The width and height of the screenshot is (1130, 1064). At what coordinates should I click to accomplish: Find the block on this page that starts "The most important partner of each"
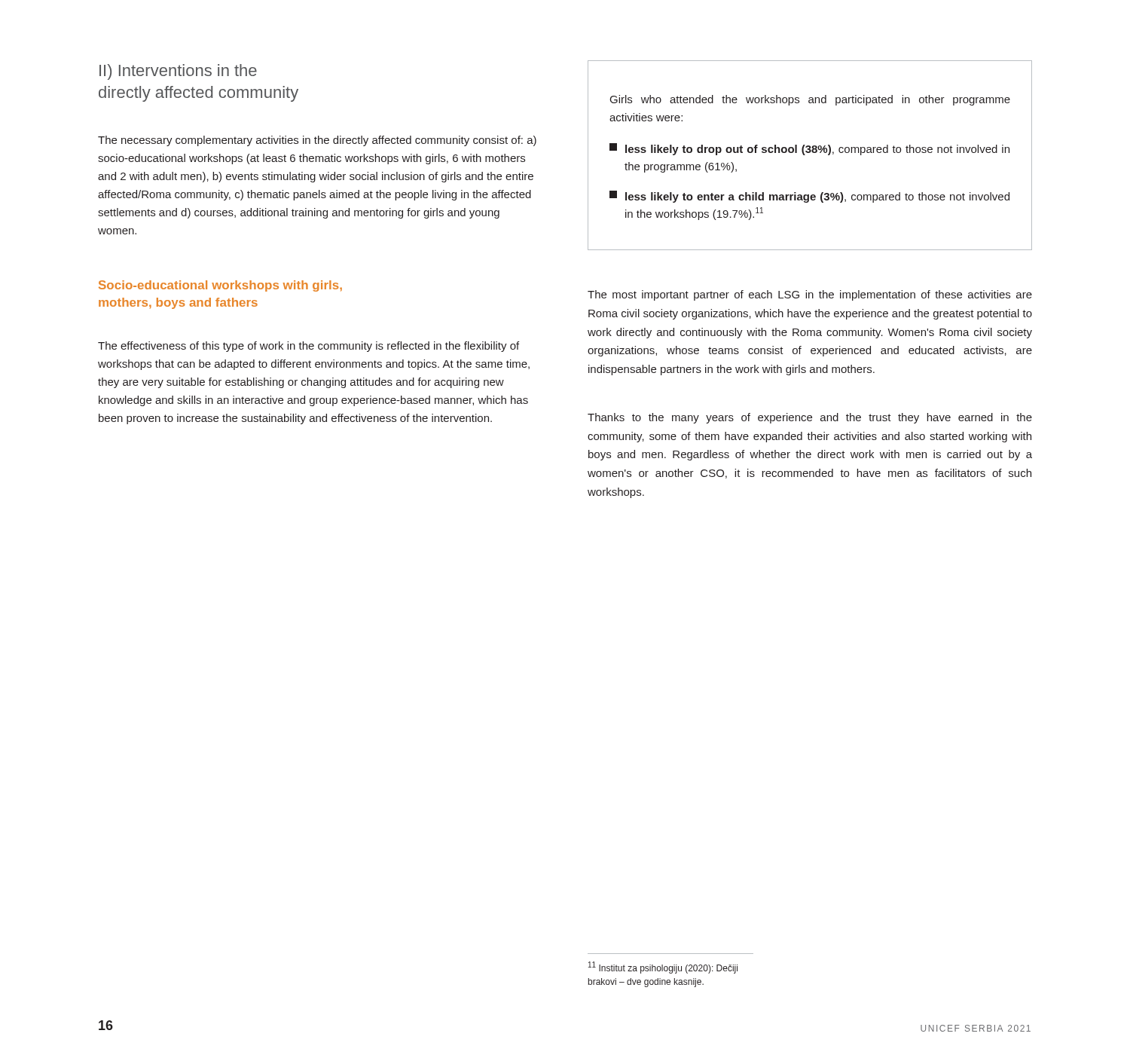[810, 332]
